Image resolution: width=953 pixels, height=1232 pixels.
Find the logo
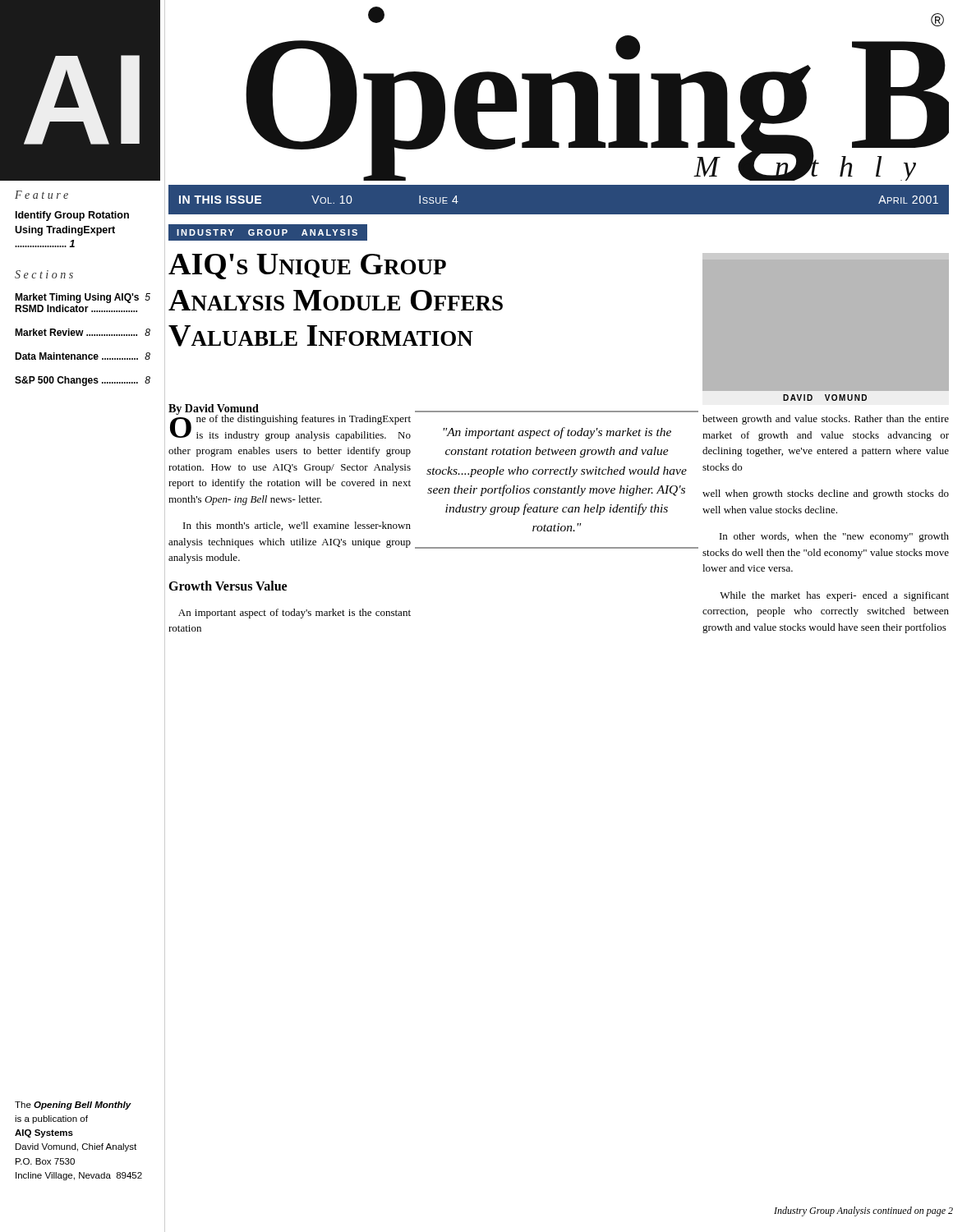point(80,90)
